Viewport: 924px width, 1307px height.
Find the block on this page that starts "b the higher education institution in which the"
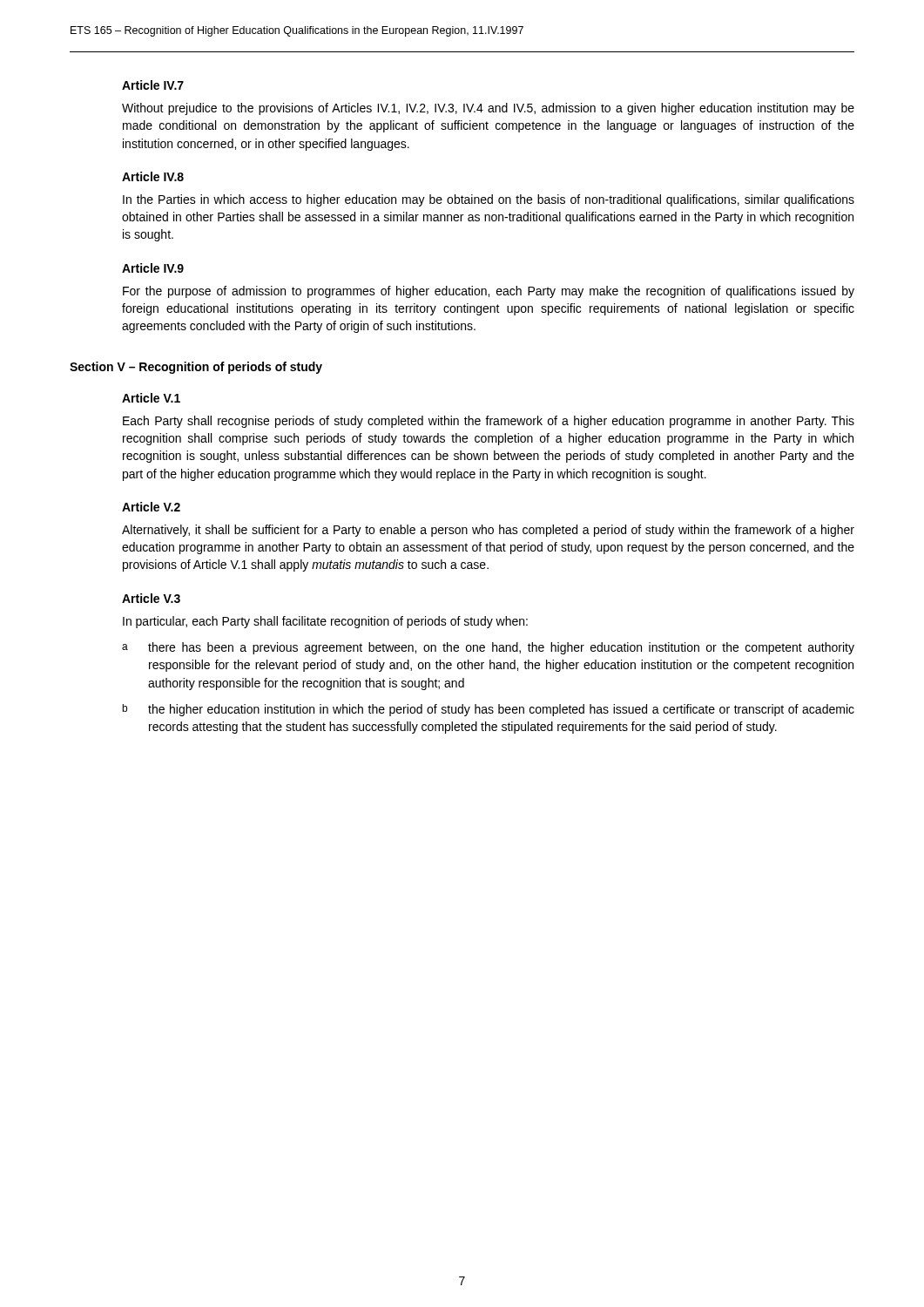point(488,718)
